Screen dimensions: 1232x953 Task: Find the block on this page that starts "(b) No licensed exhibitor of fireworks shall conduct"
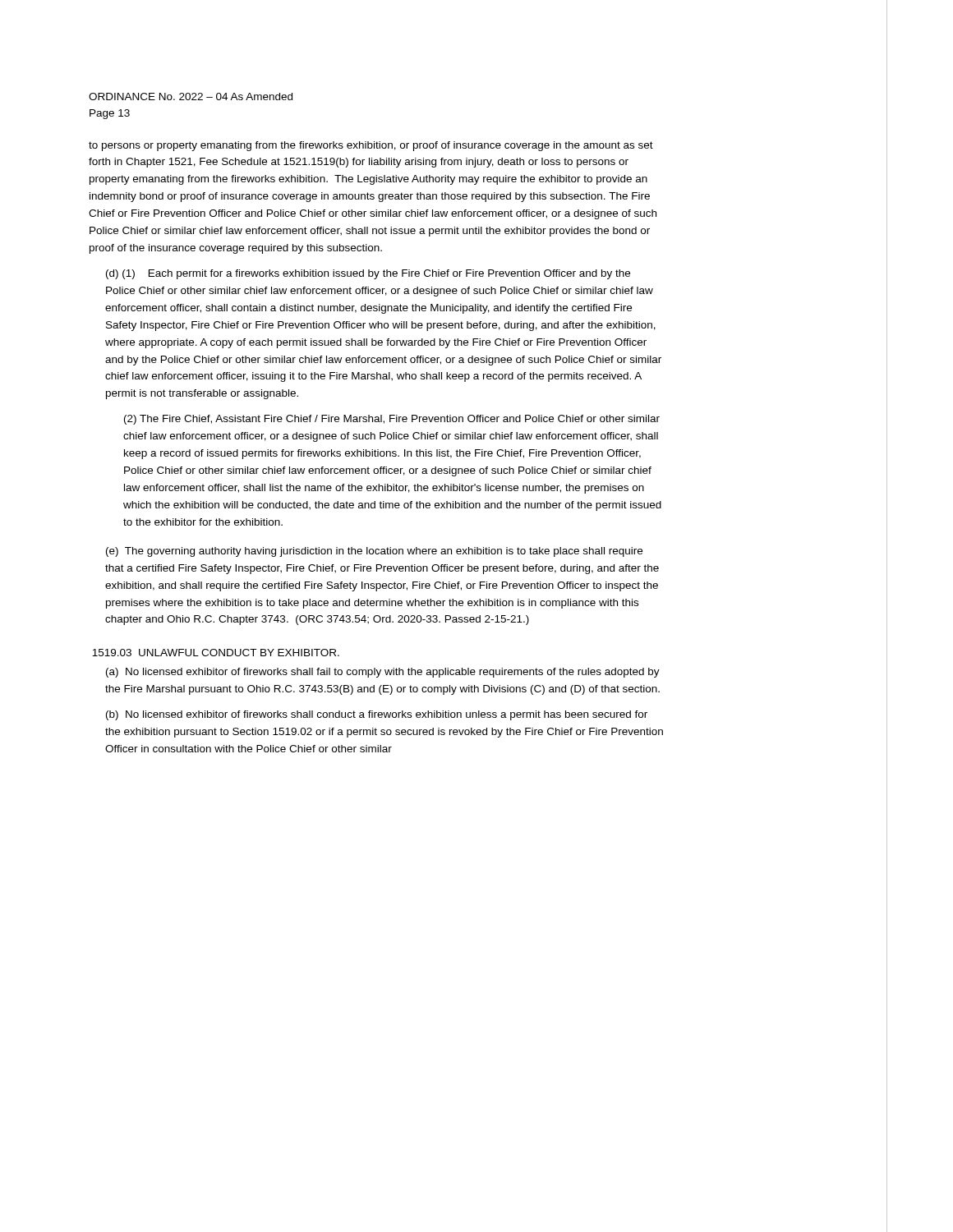coord(384,732)
